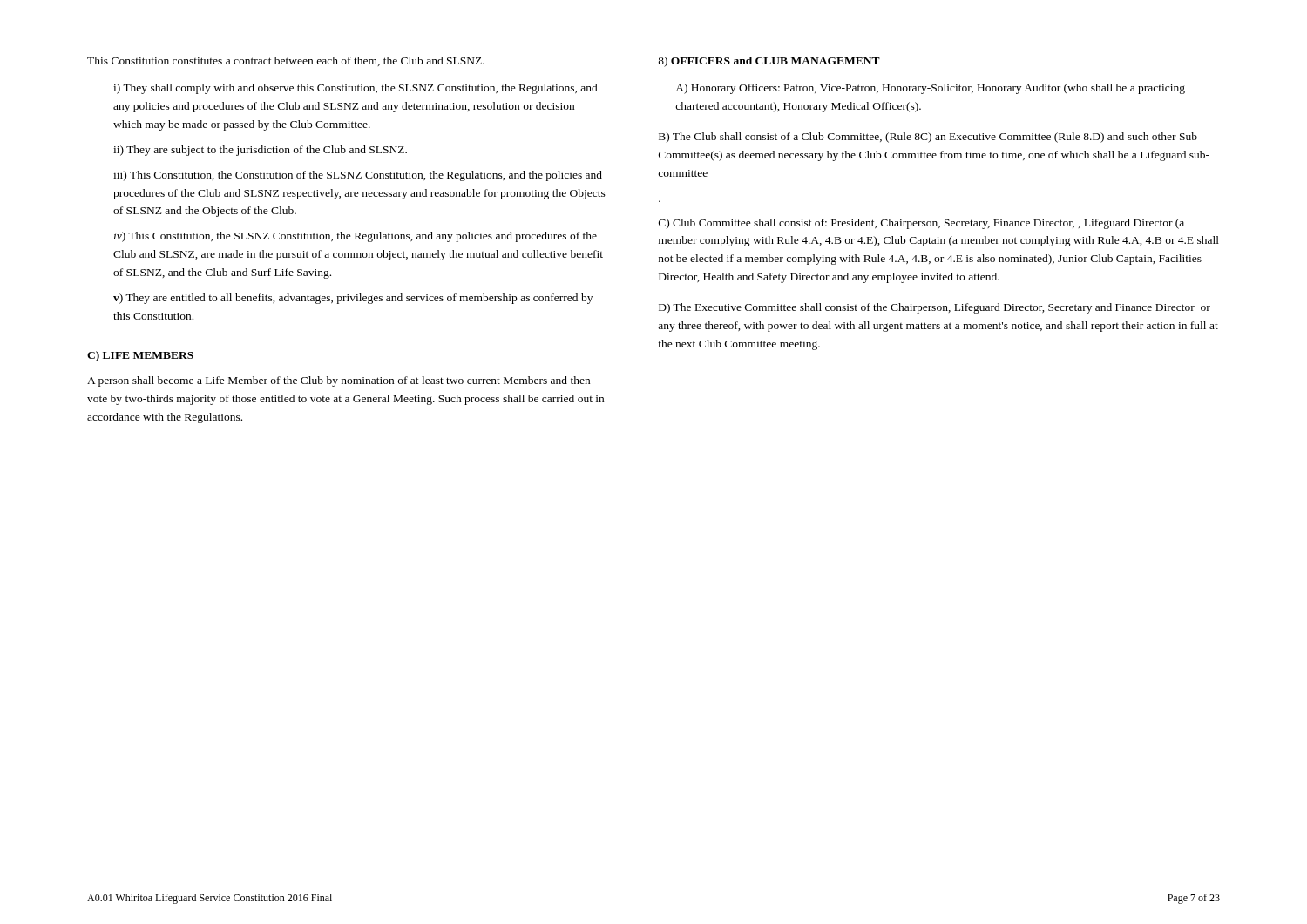The width and height of the screenshot is (1307, 924).
Task: Point to the element starting "B) The Club shall consist of a"
Action: [x=934, y=154]
